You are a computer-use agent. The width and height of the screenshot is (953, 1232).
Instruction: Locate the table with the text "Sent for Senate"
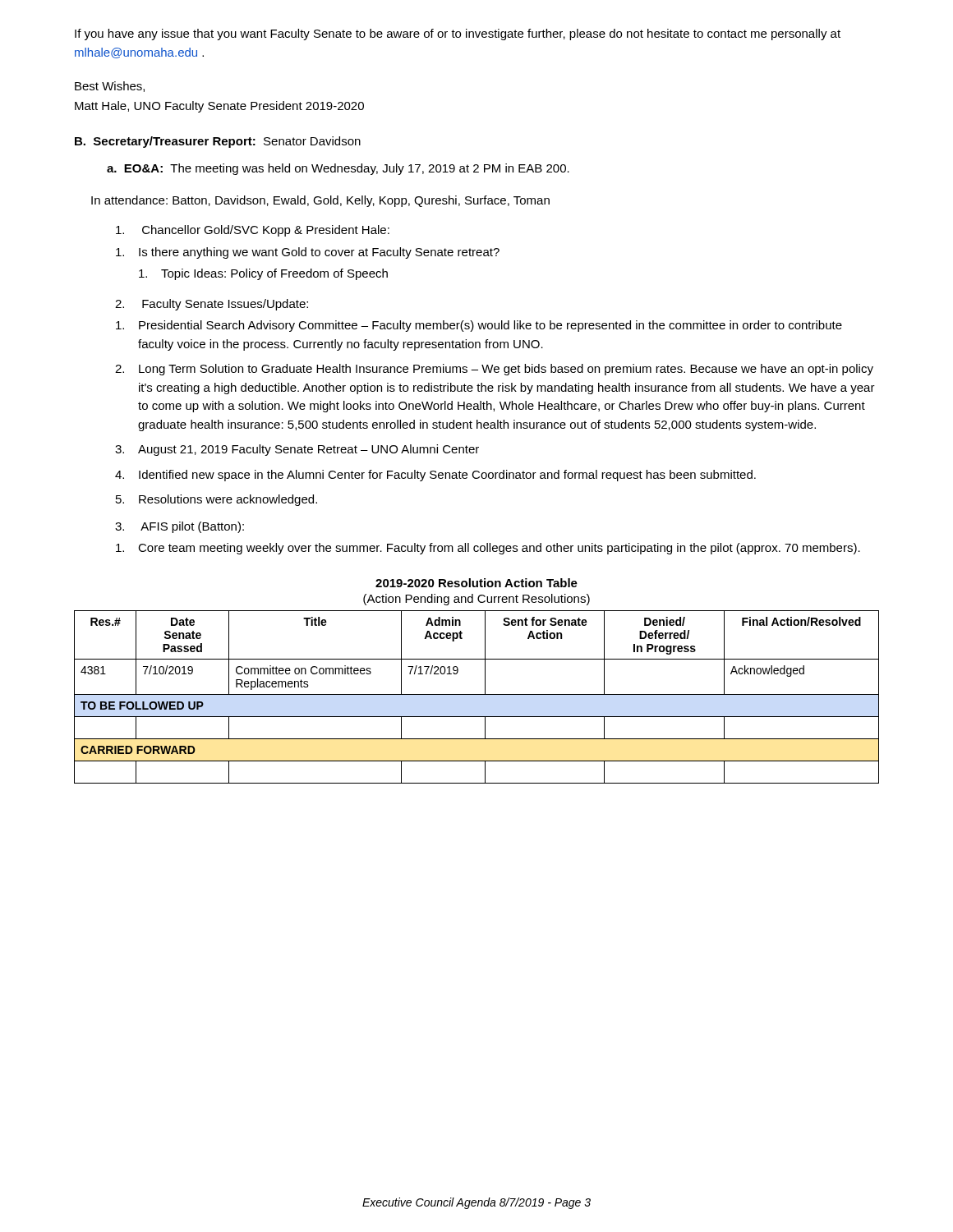pos(476,679)
